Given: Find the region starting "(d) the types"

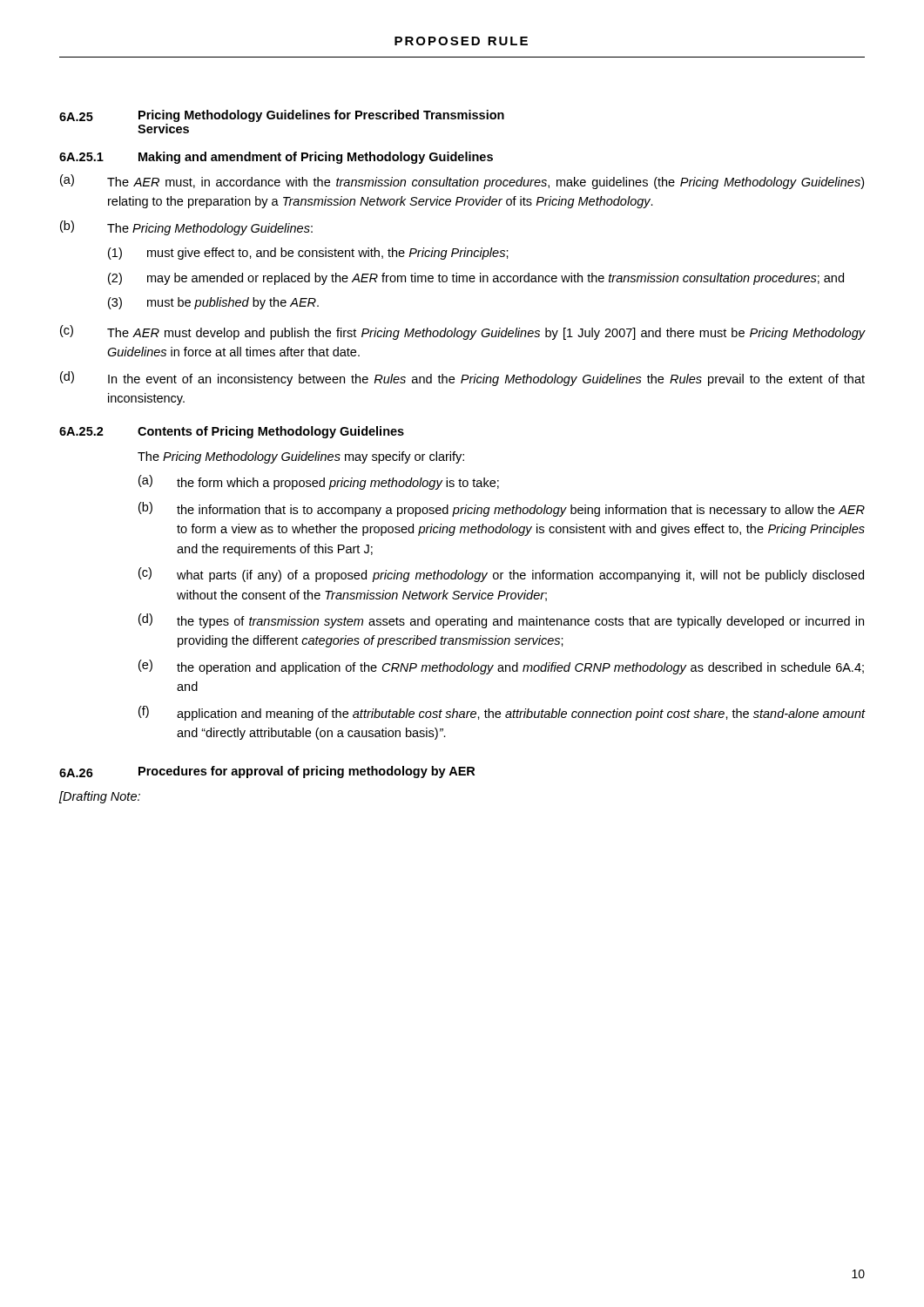Looking at the screenshot, I should [x=462, y=631].
